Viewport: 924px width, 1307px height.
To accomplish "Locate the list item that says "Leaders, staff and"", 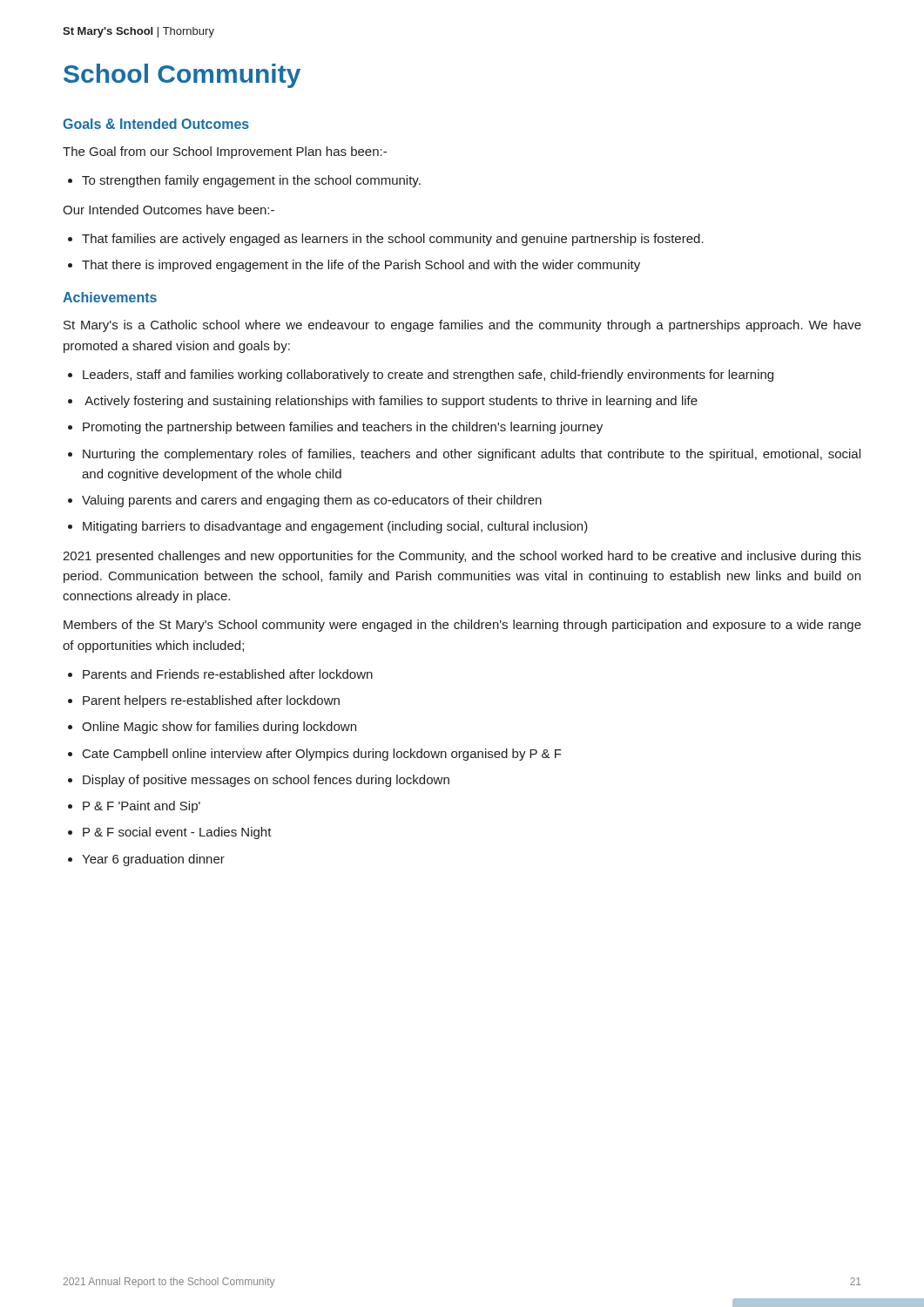I will point(462,374).
